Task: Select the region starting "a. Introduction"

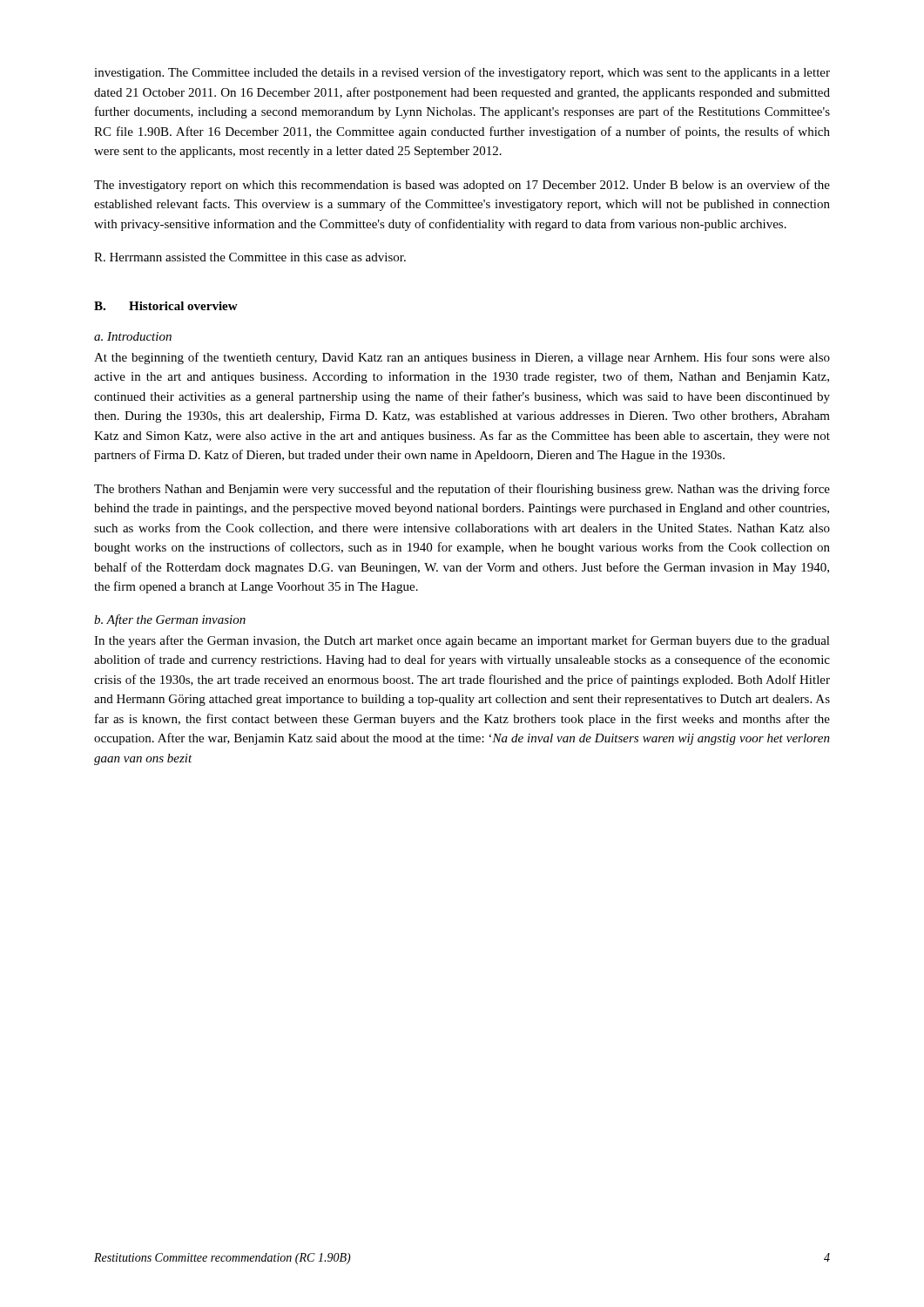Action: pyautogui.click(x=133, y=336)
